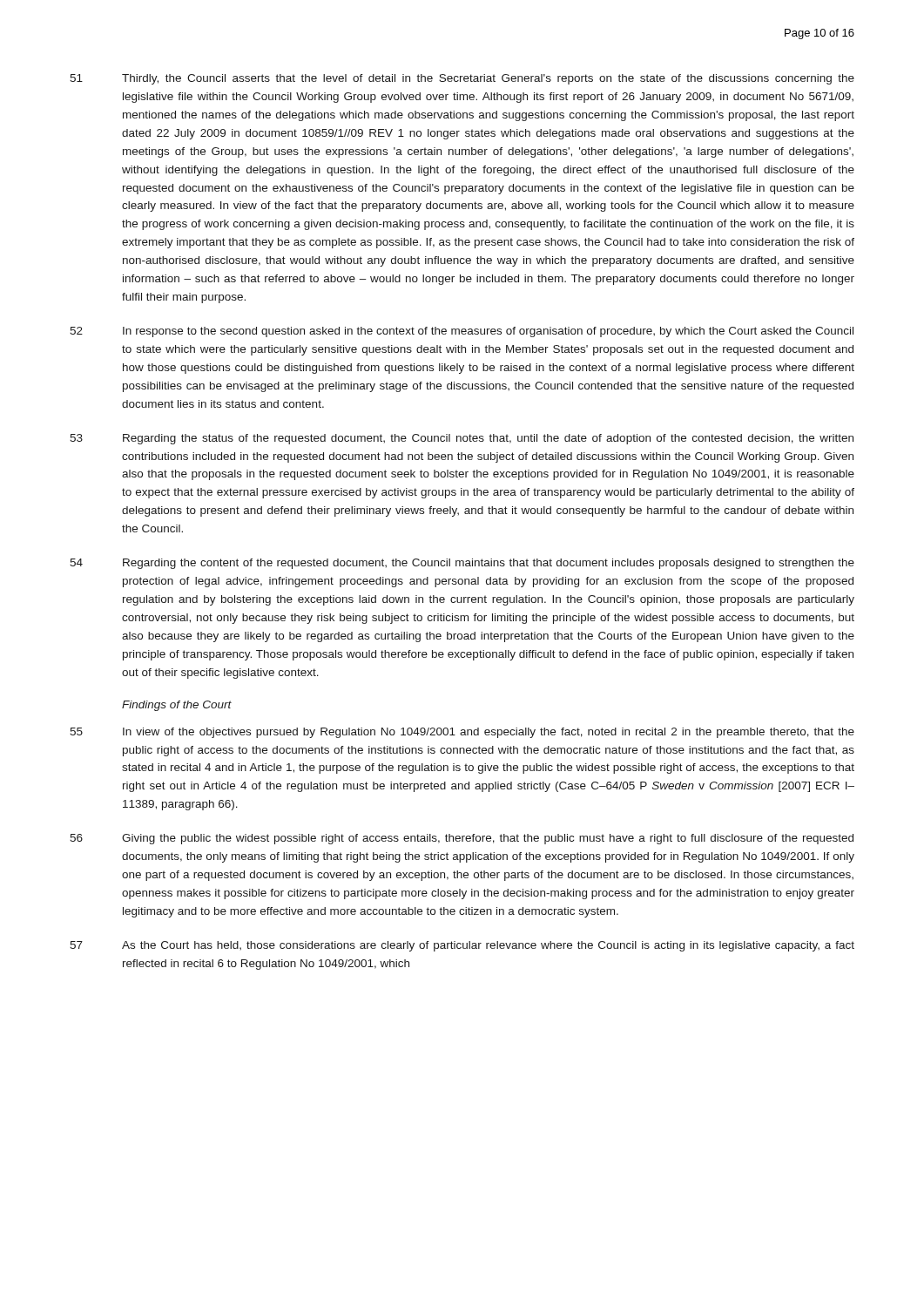Click the passage that begins "55 In view of the"

(462, 768)
